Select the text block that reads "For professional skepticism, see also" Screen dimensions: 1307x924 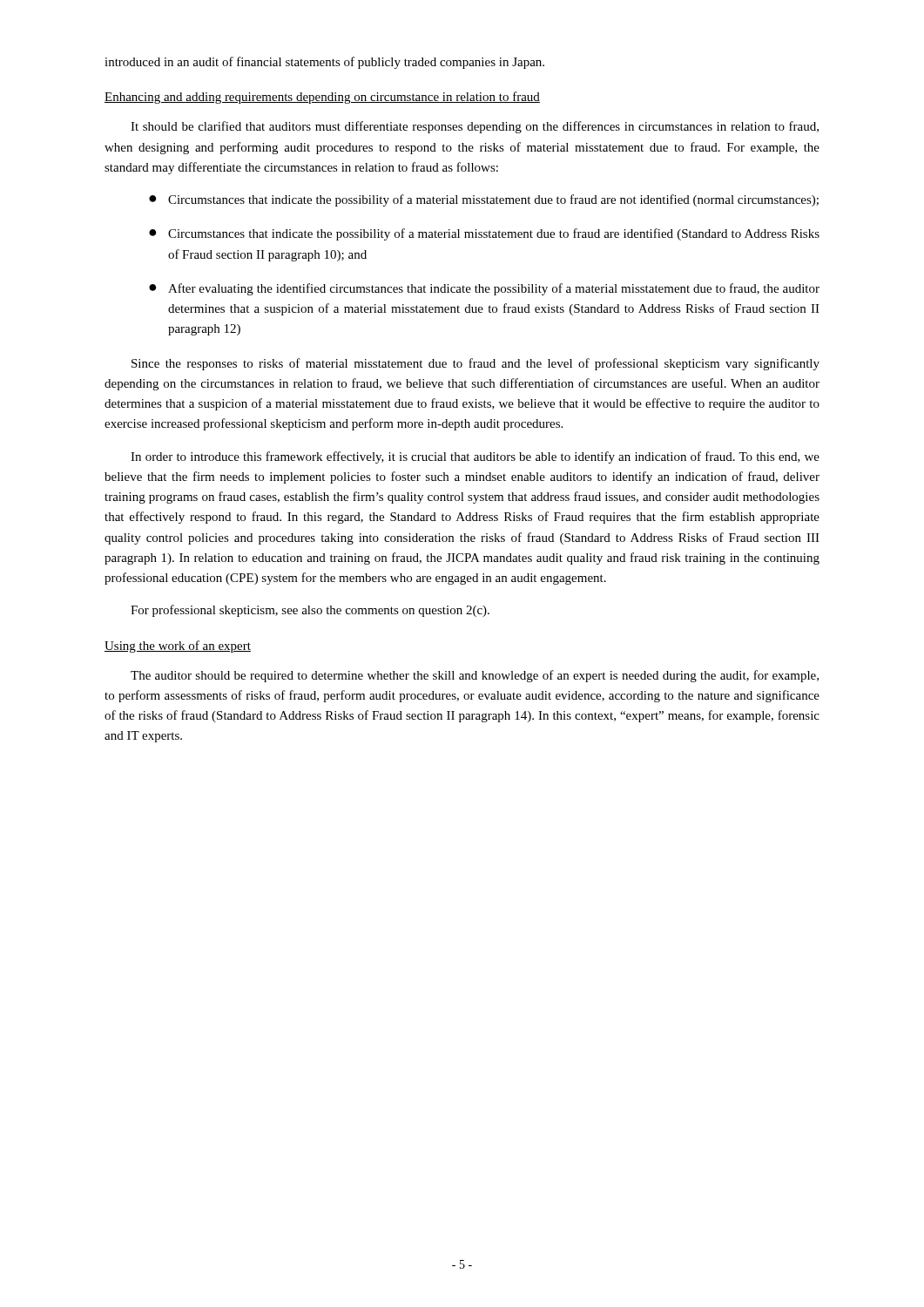pos(462,611)
